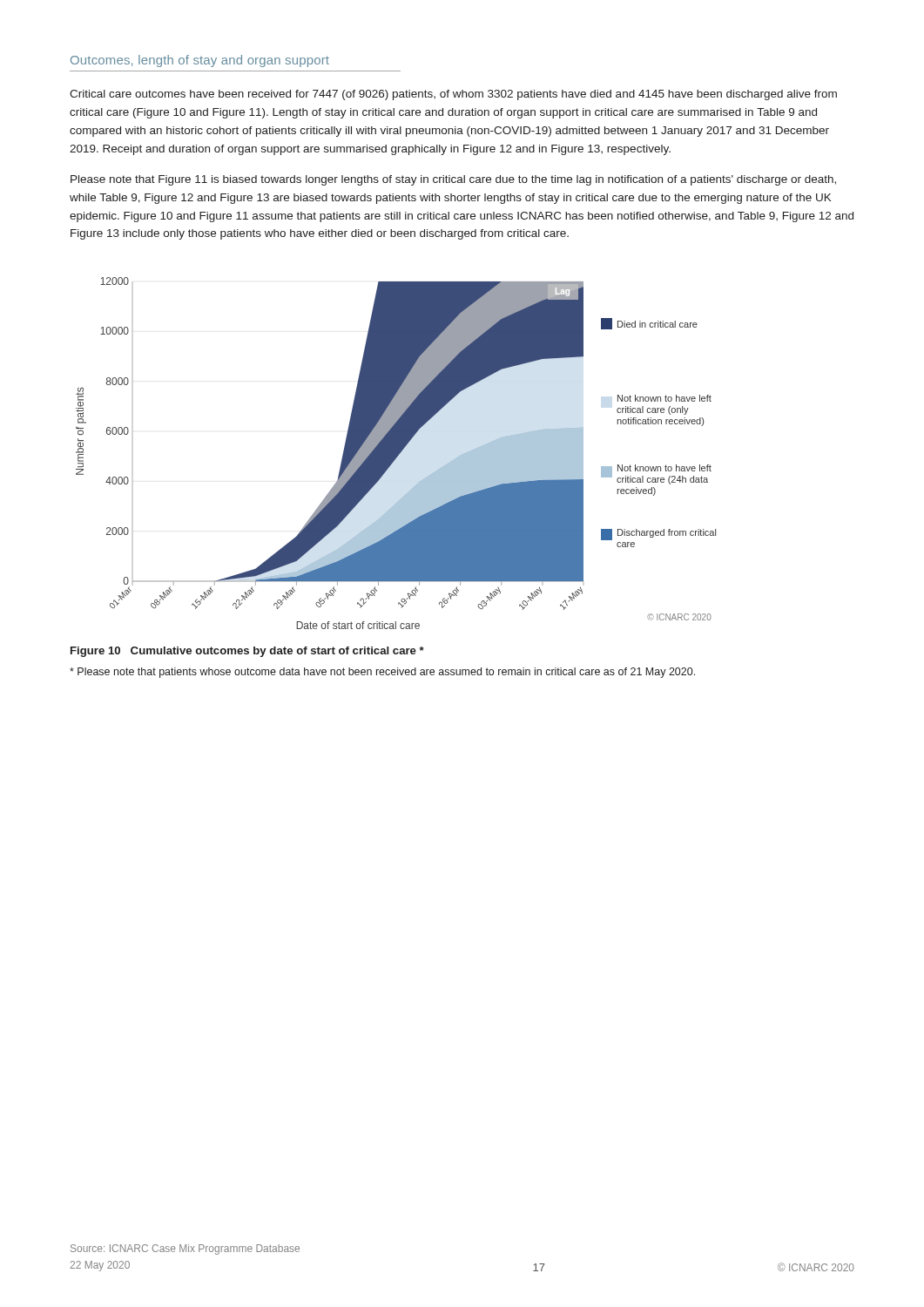Select the region starting "Critical care outcomes have been received for 7447"
Viewport: 924px width, 1307px height.
click(x=454, y=121)
